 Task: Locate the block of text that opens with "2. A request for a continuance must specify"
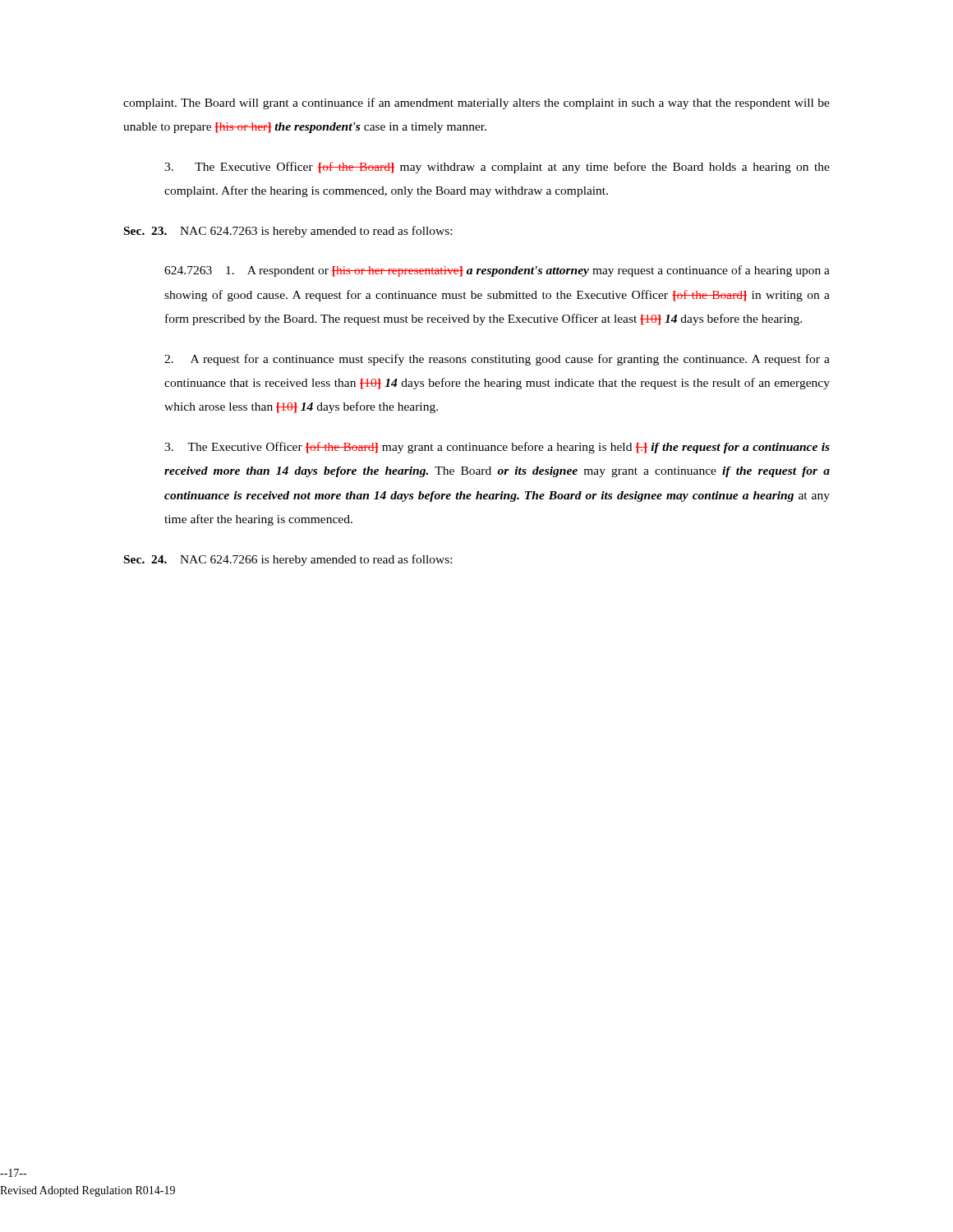[x=497, y=382]
